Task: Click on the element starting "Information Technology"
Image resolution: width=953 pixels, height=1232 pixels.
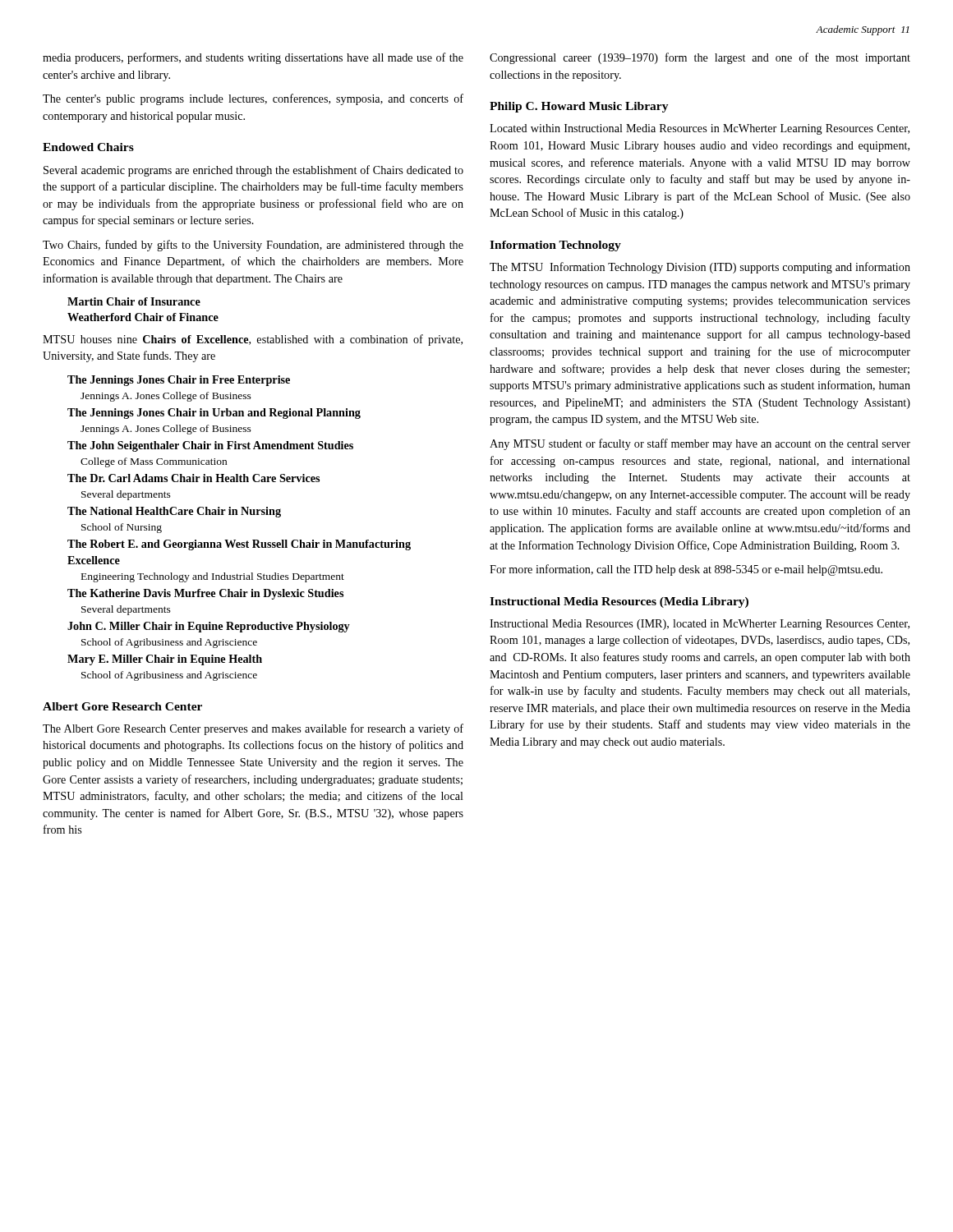Action: coord(555,244)
